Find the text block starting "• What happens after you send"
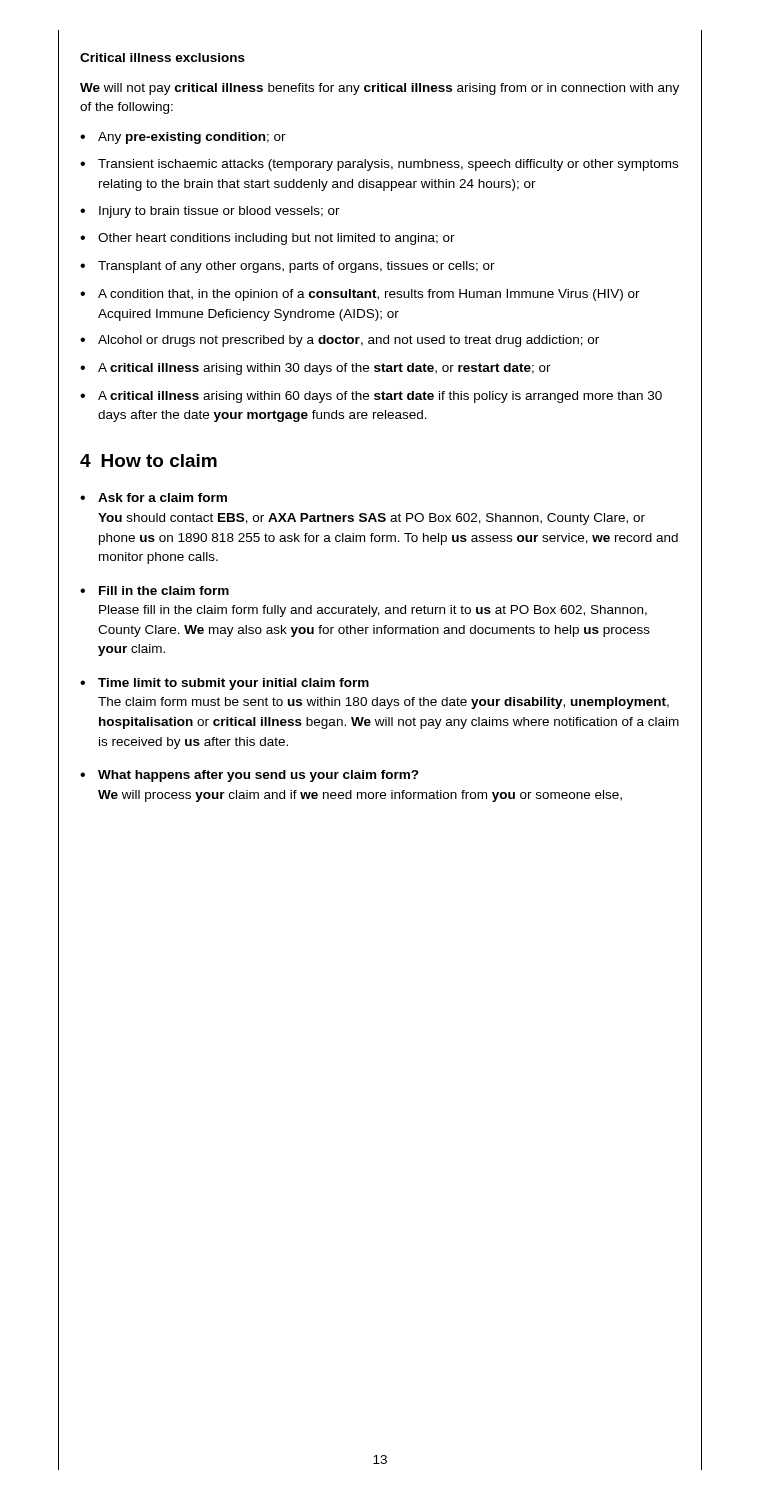Viewport: 760px width, 1500px height. (x=380, y=785)
